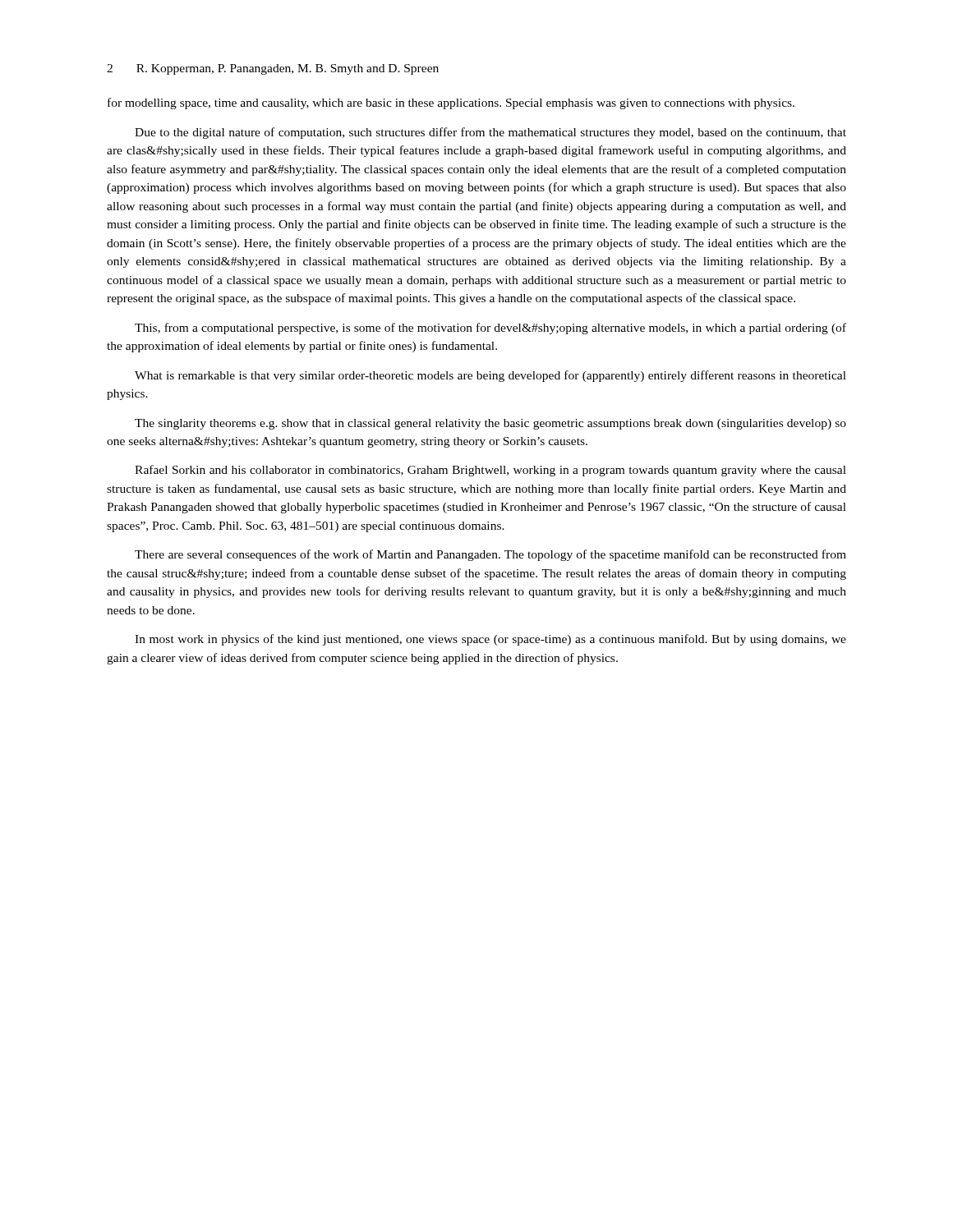Select the text block that says "There are several consequences of the work"

click(x=476, y=583)
